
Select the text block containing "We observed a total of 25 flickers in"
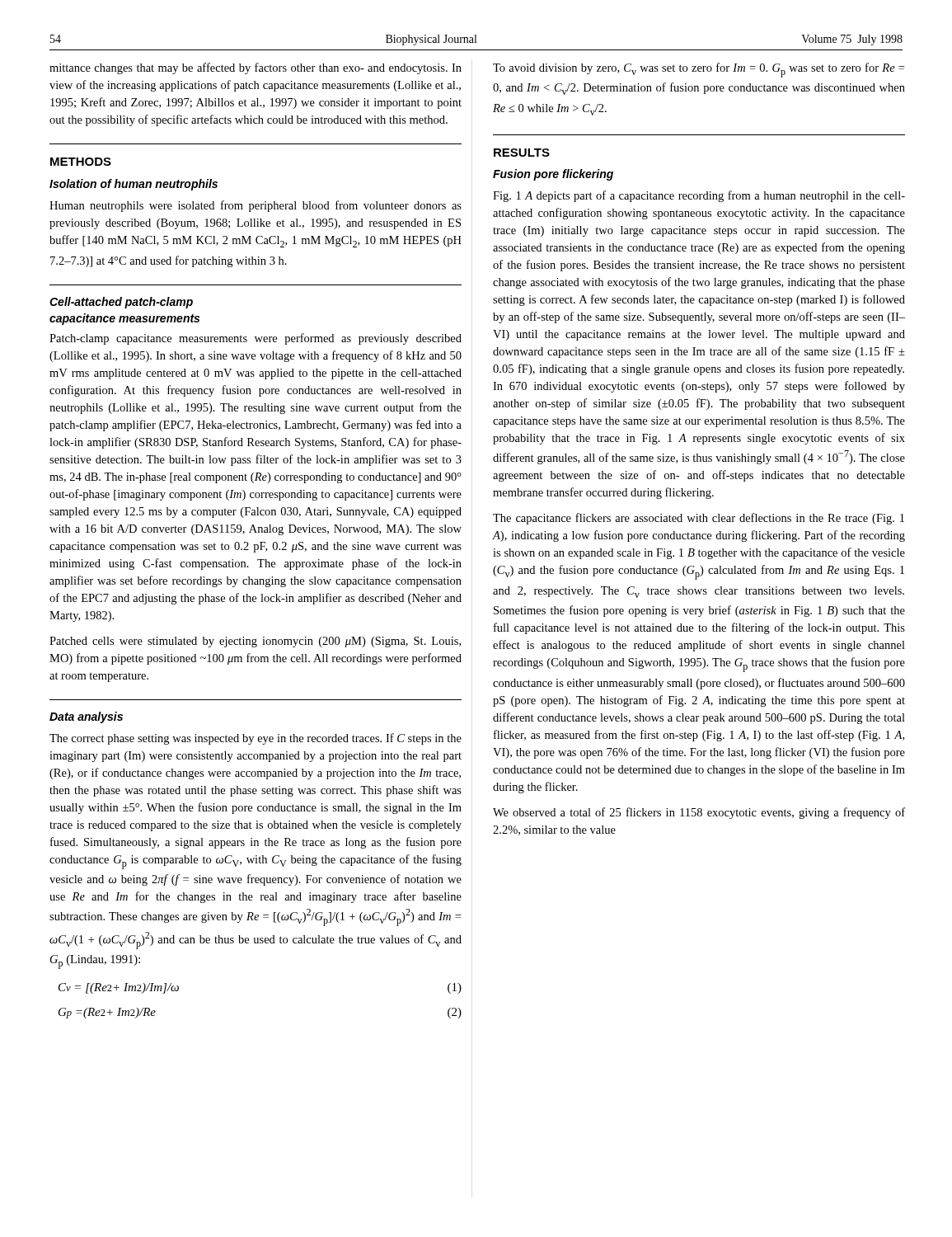point(699,821)
